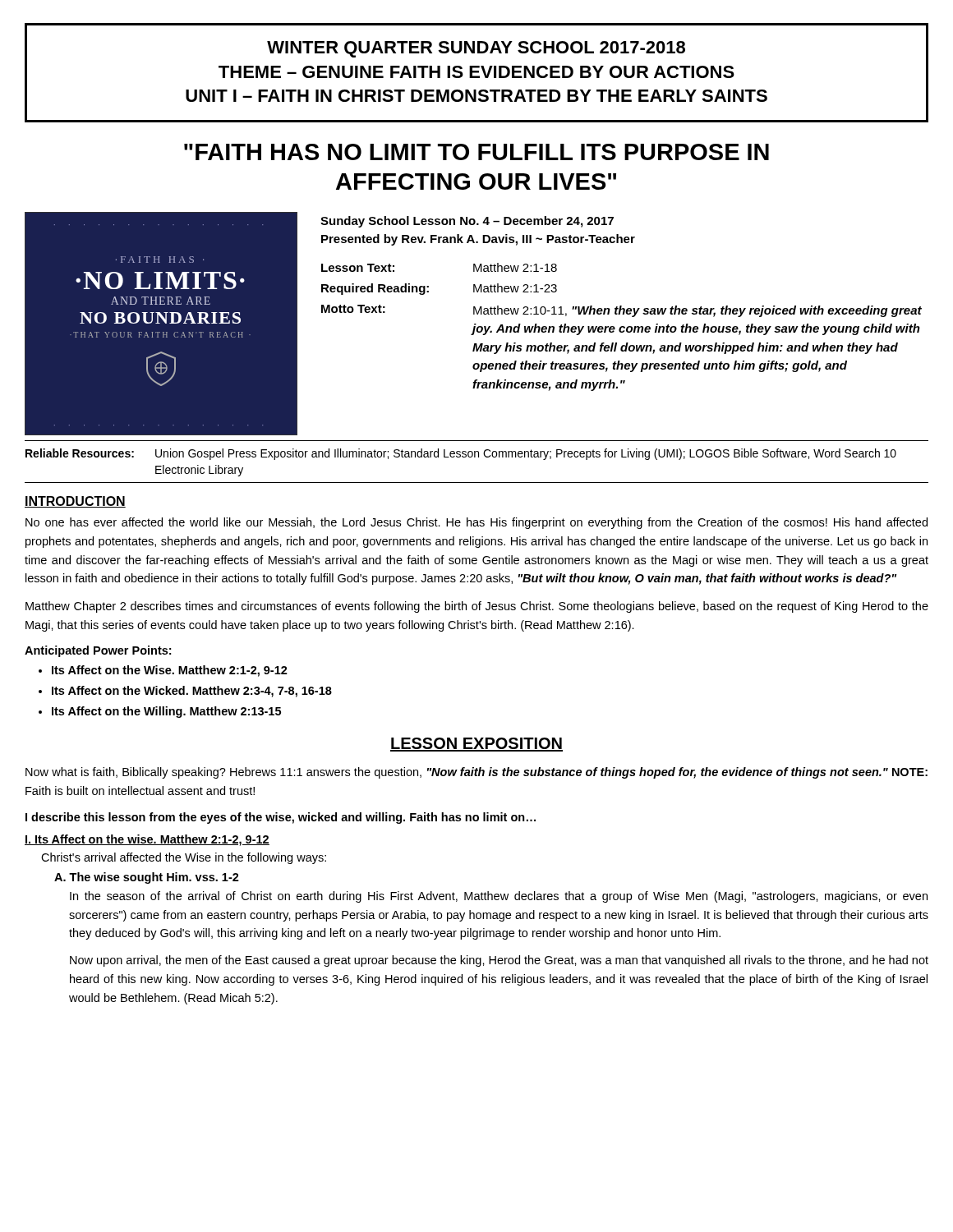Click the passage that begins "I describe this lesson from the eyes"

281,817
